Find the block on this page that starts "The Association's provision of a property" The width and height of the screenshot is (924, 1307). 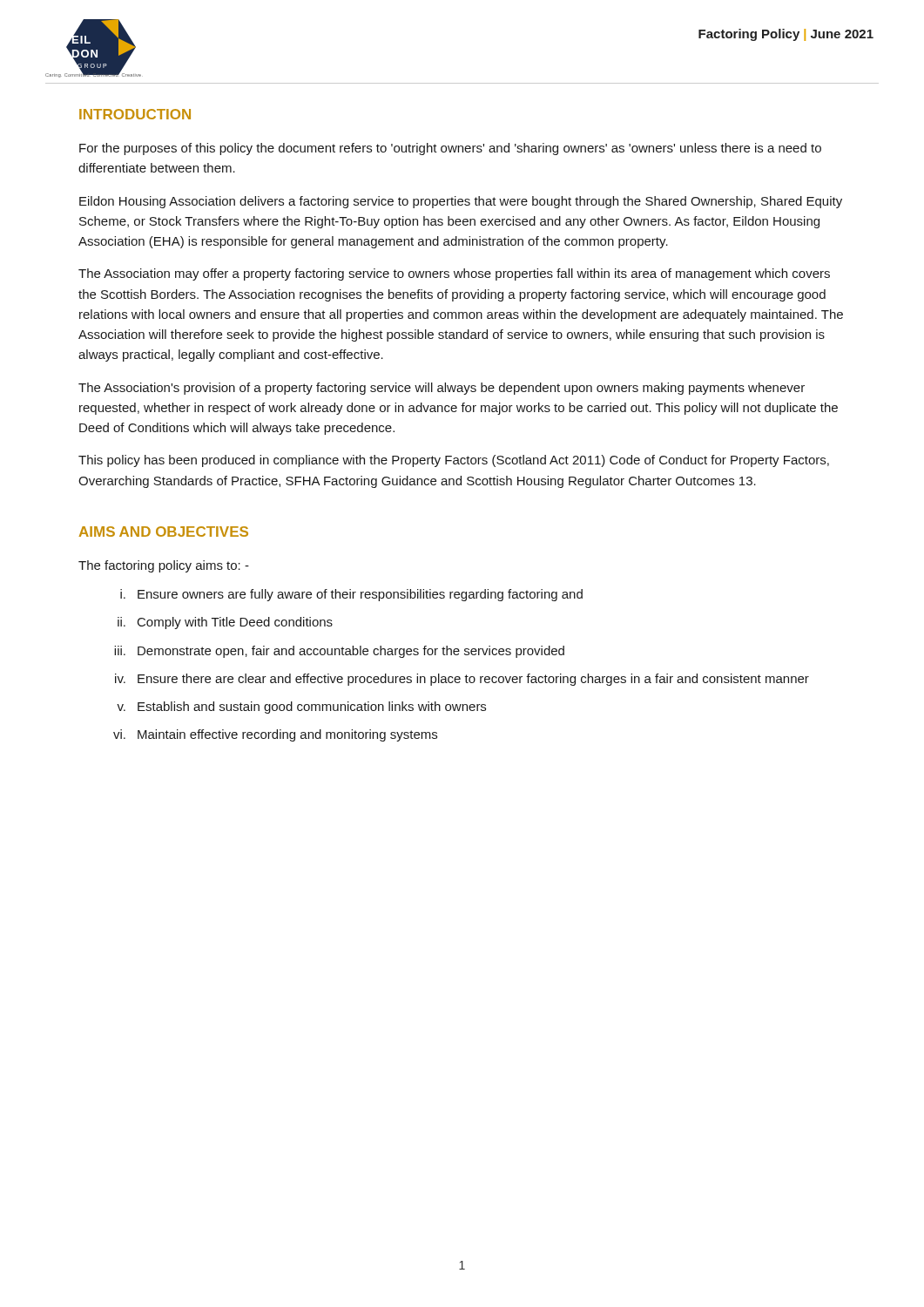458,407
